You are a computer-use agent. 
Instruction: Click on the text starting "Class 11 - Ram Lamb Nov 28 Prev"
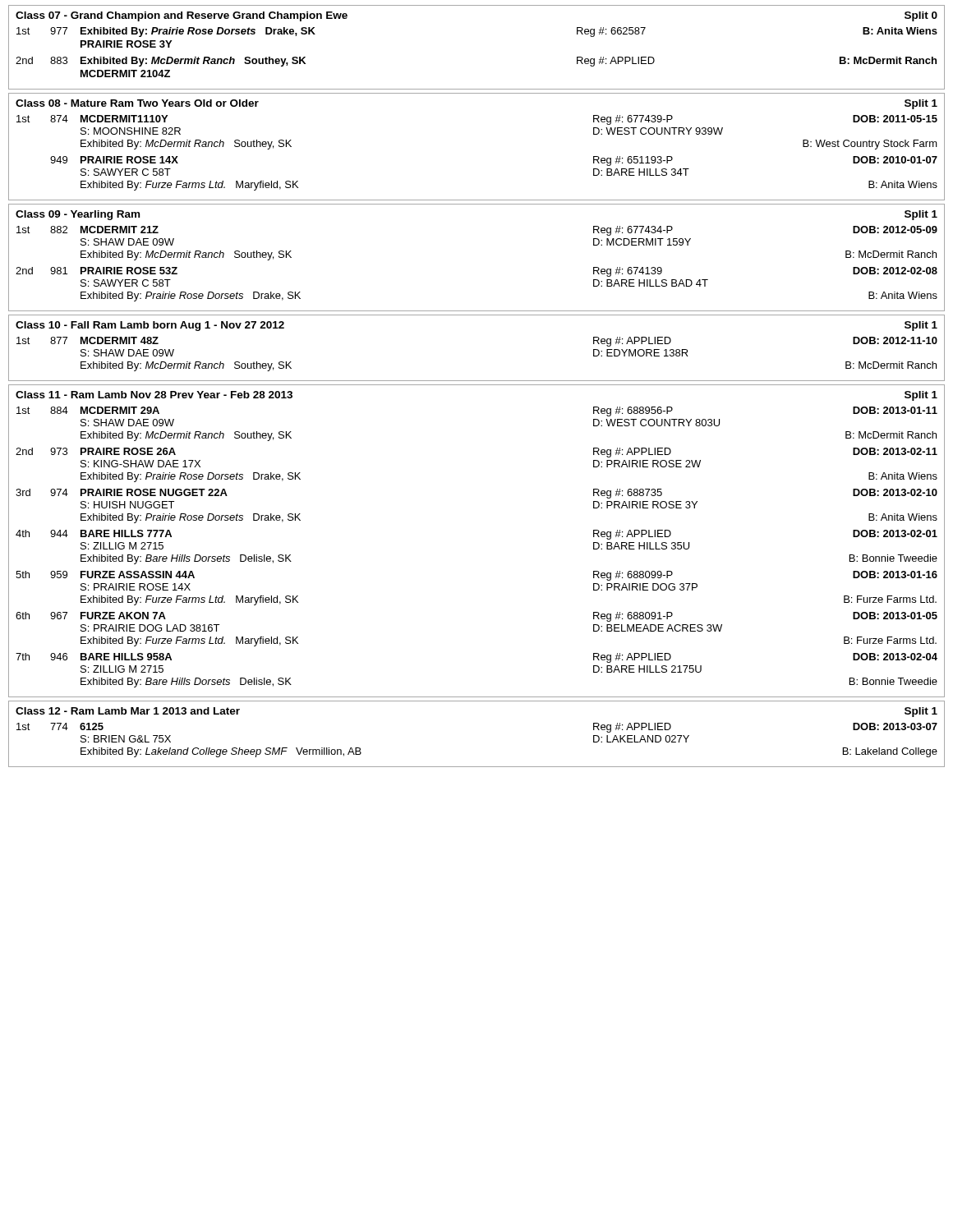coord(476,395)
